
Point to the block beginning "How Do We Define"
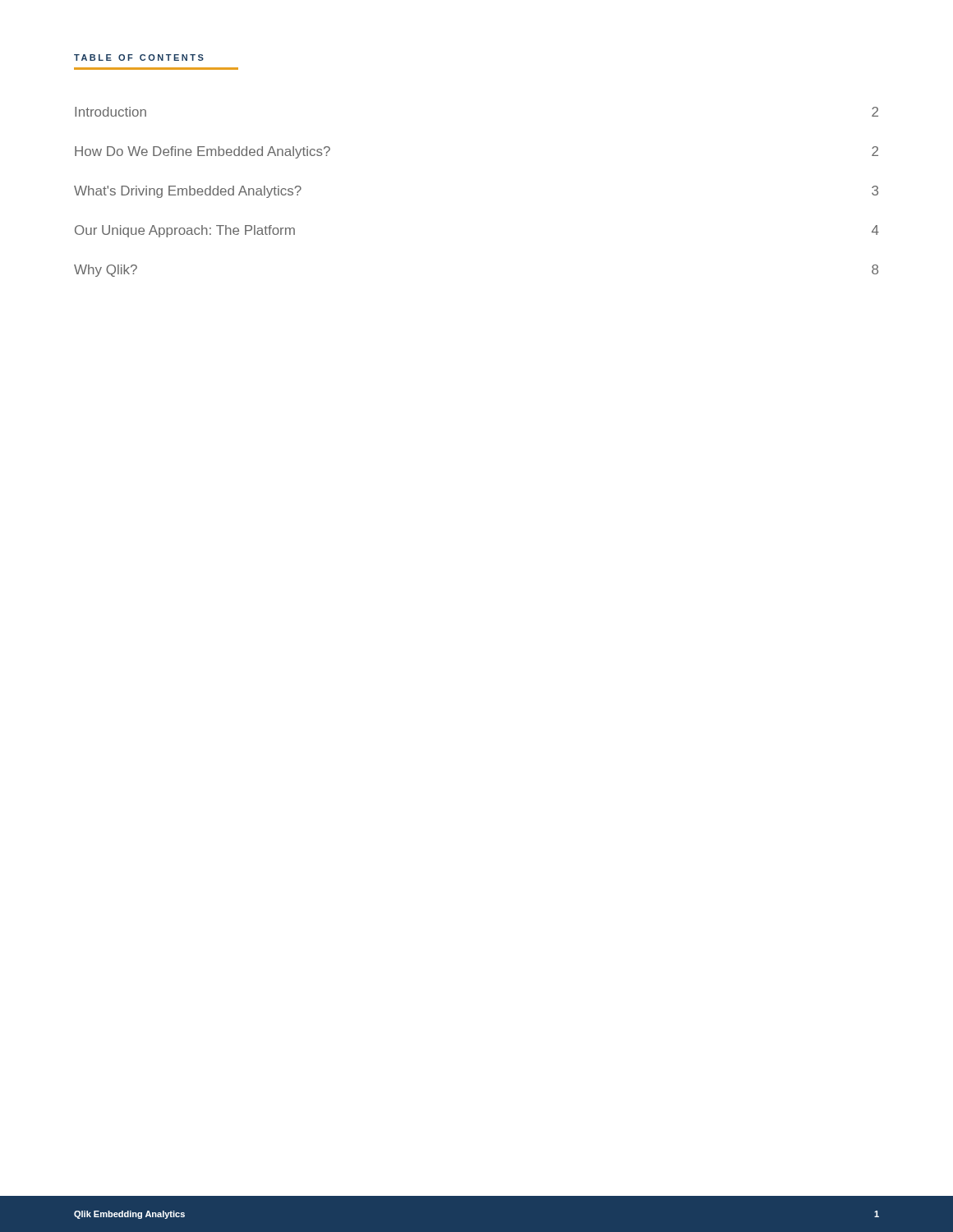coord(201,151)
